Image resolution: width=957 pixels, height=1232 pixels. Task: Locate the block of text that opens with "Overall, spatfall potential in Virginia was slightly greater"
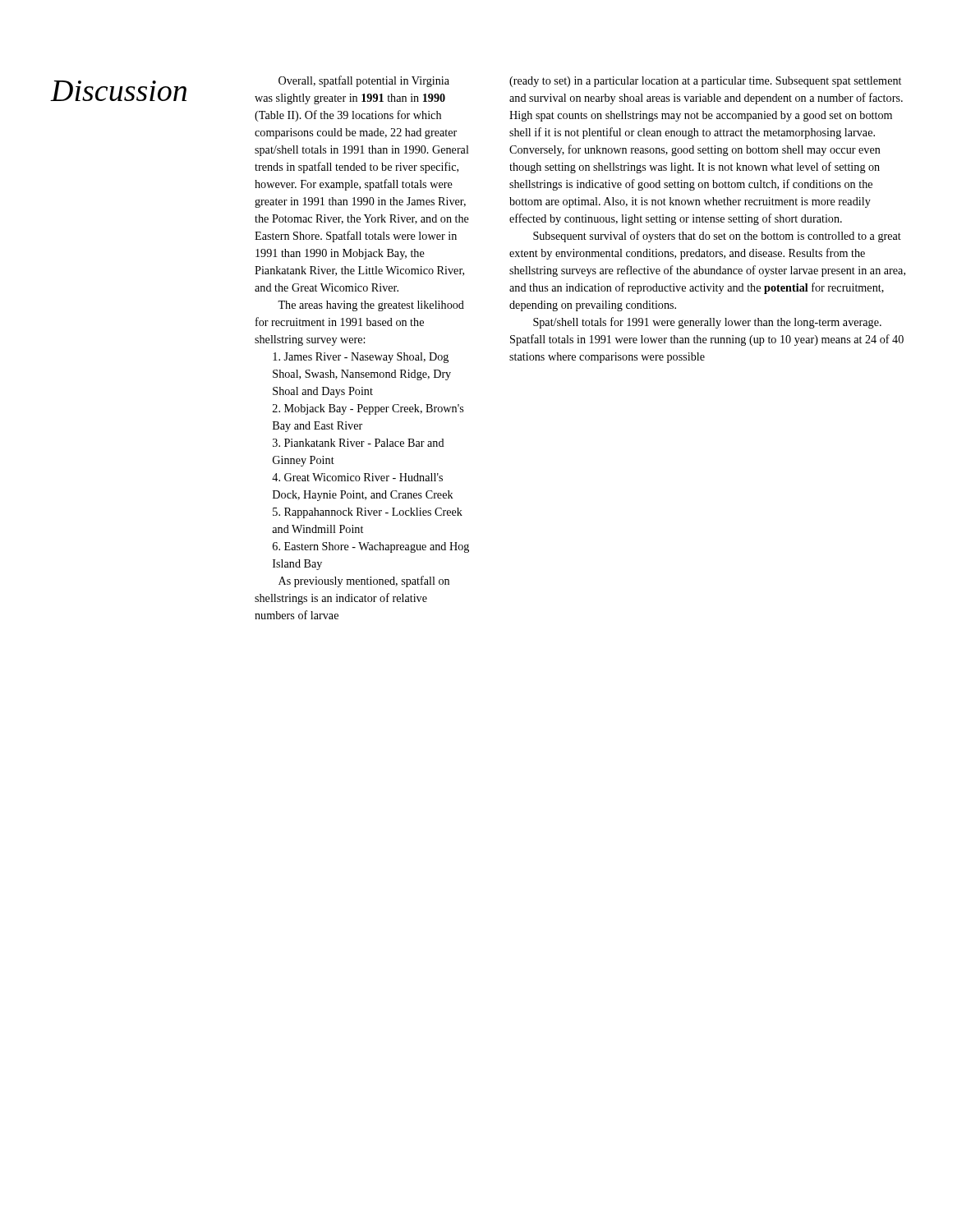pos(362,348)
